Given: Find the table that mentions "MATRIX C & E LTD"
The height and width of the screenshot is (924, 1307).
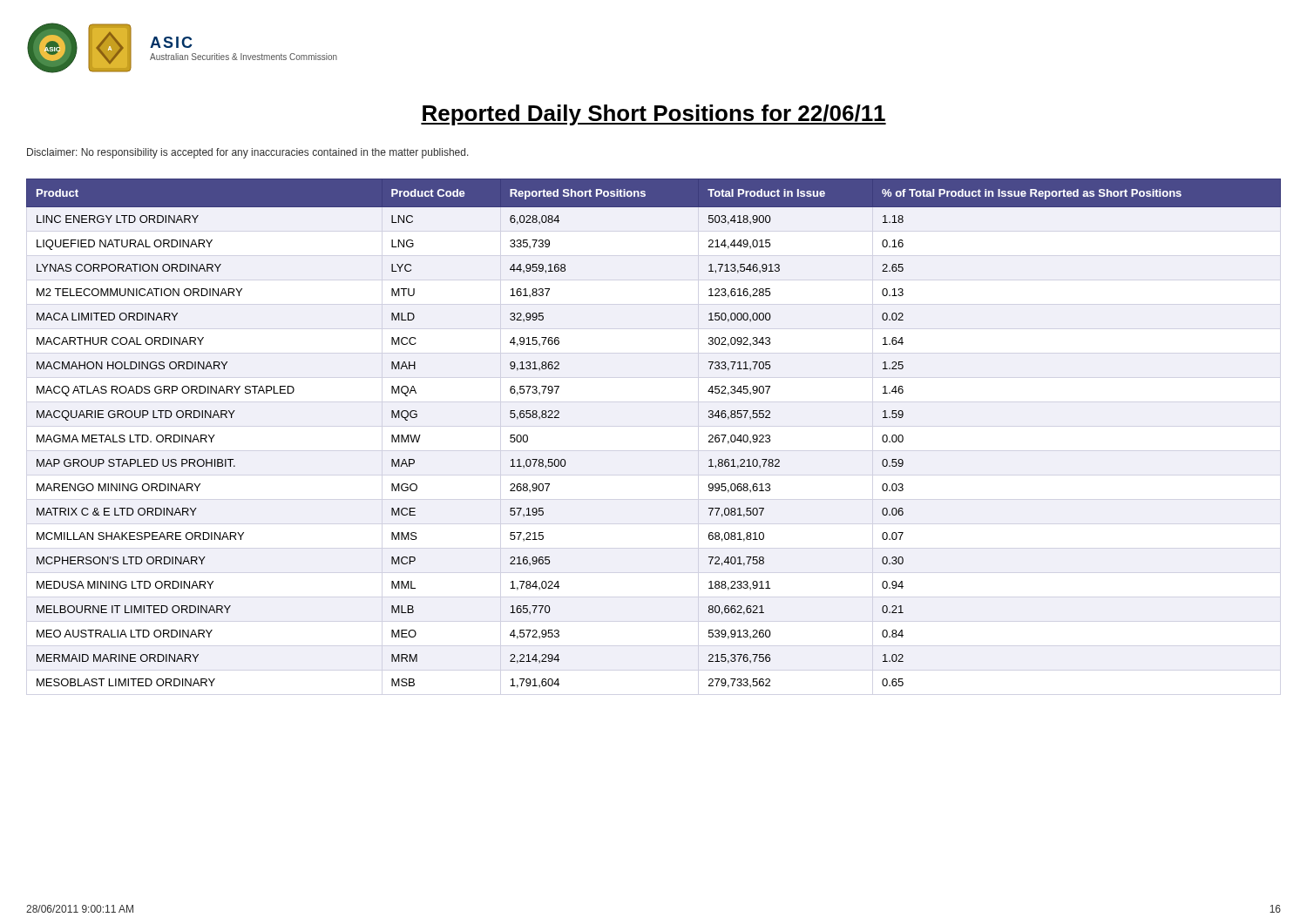Looking at the screenshot, I should [x=654, y=437].
